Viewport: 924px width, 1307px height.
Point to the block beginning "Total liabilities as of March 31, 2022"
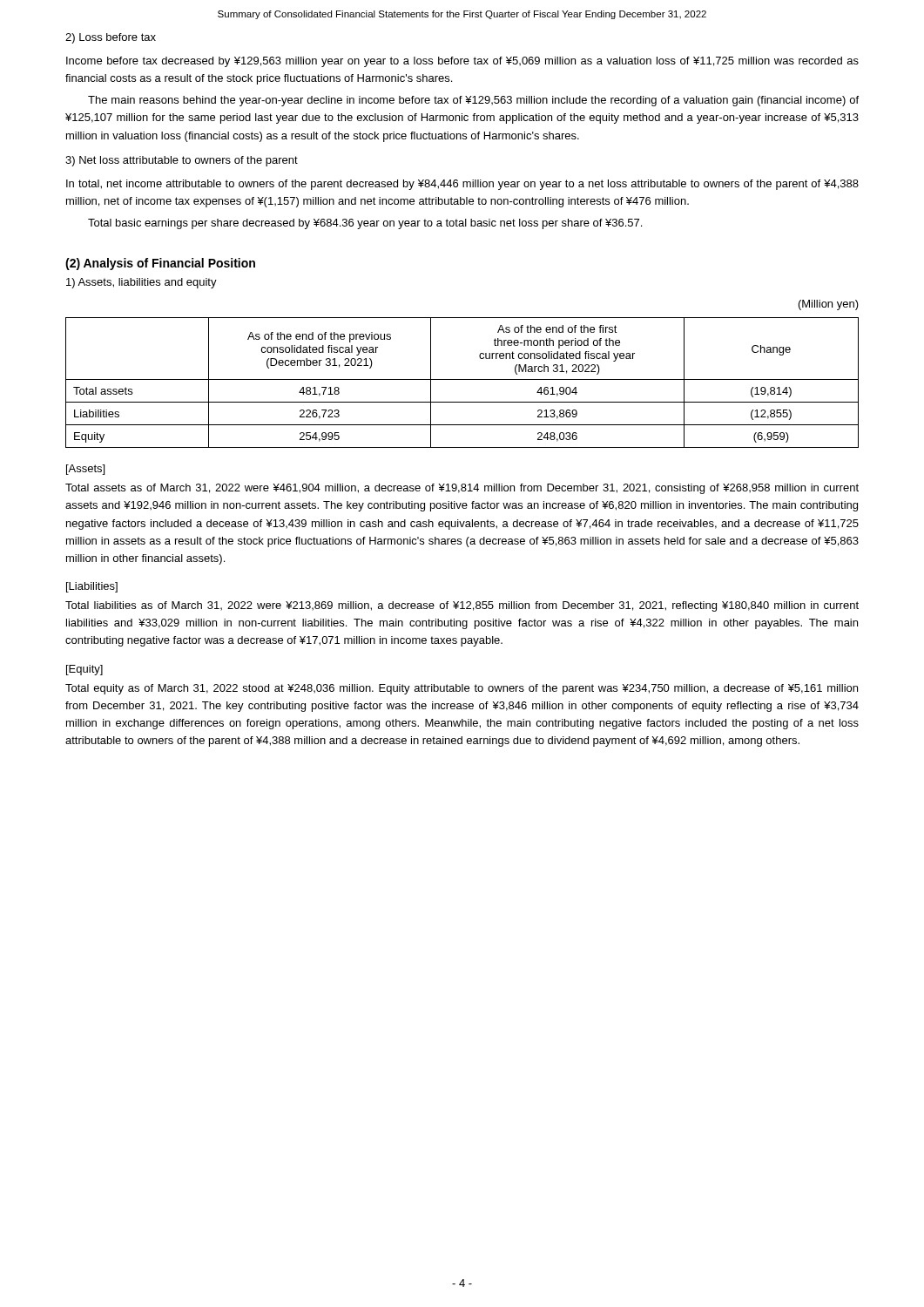462,623
